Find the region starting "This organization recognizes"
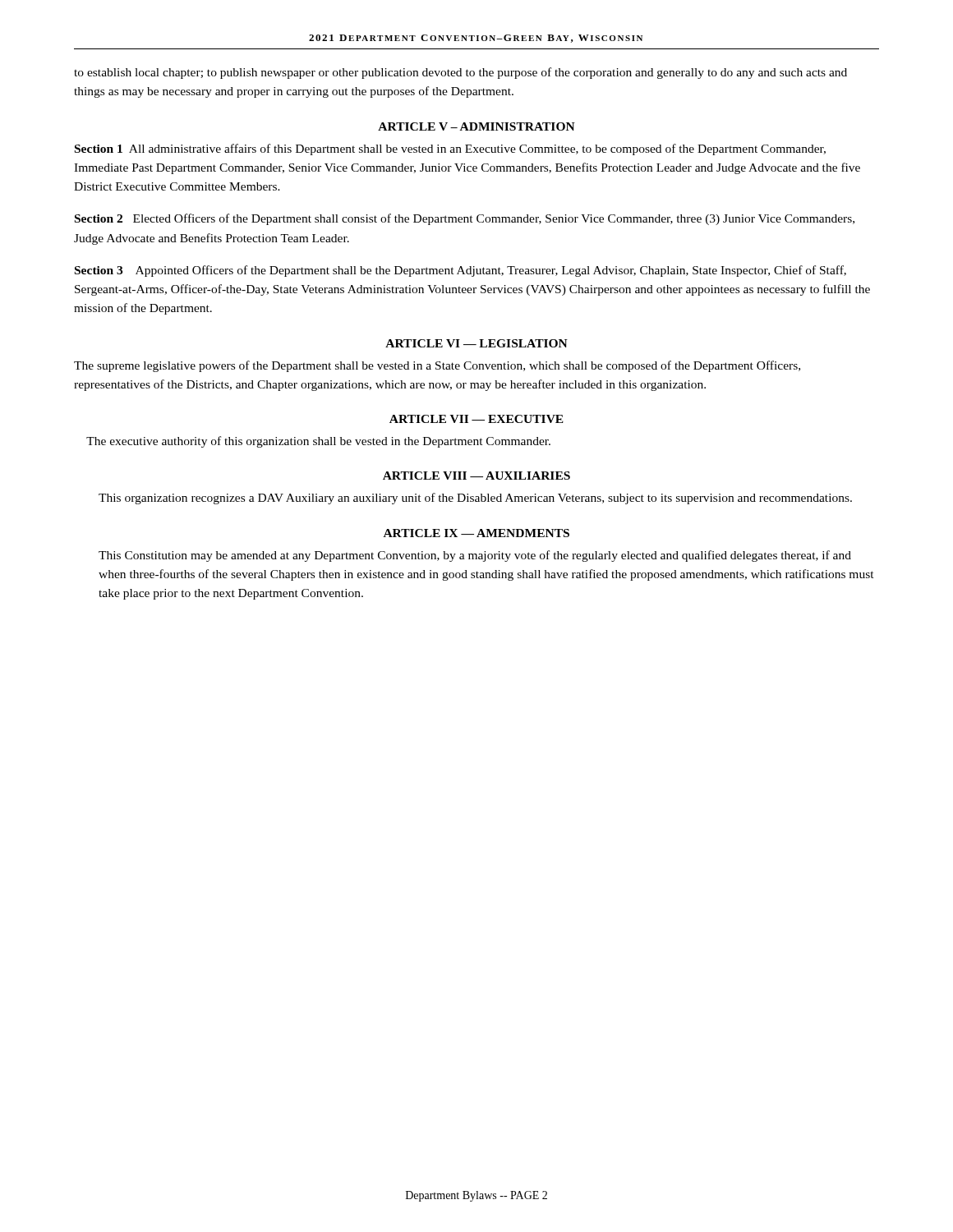The width and height of the screenshot is (953, 1232). [x=476, y=498]
